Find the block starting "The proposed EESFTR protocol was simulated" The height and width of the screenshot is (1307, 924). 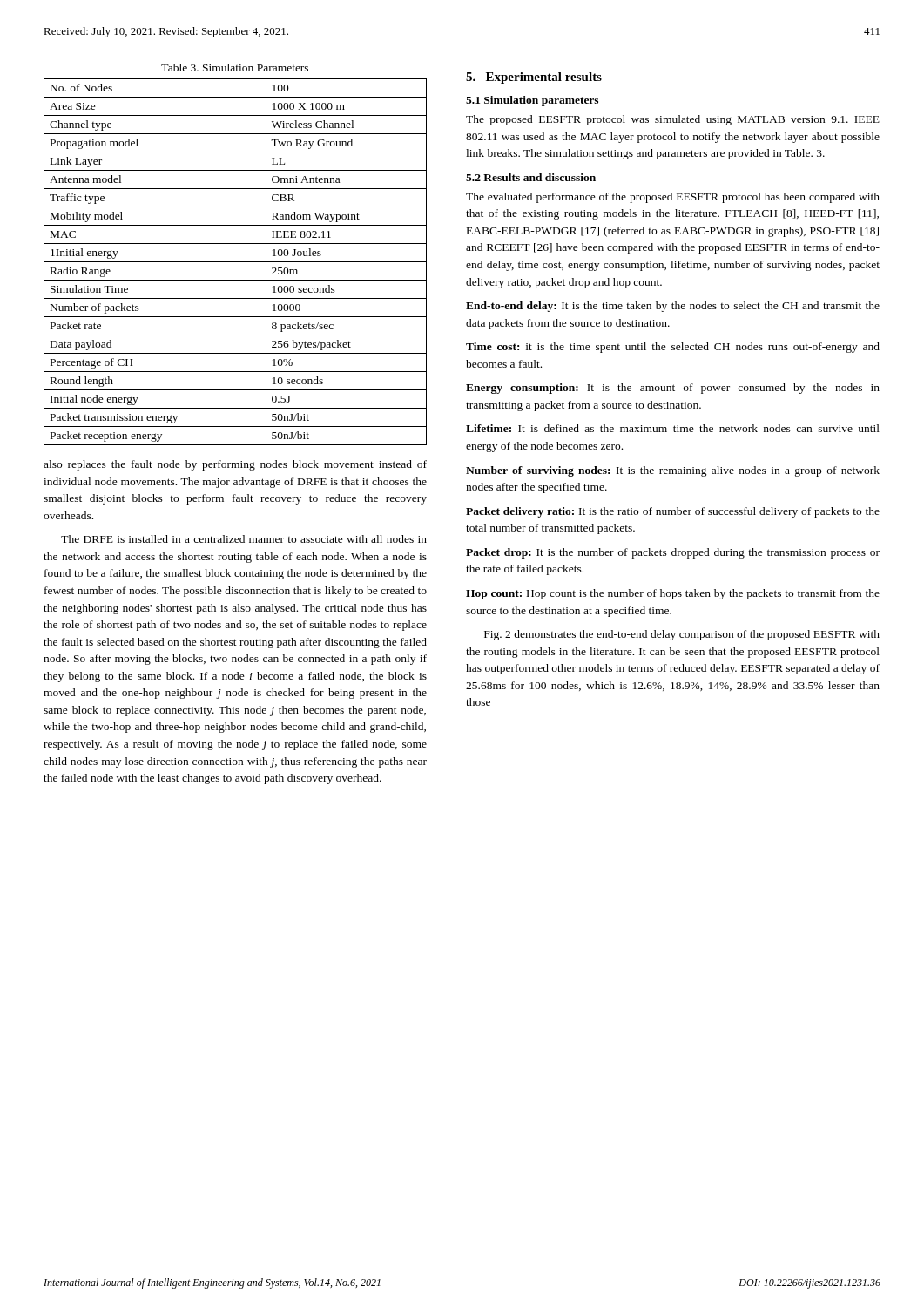(x=673, y=136)
